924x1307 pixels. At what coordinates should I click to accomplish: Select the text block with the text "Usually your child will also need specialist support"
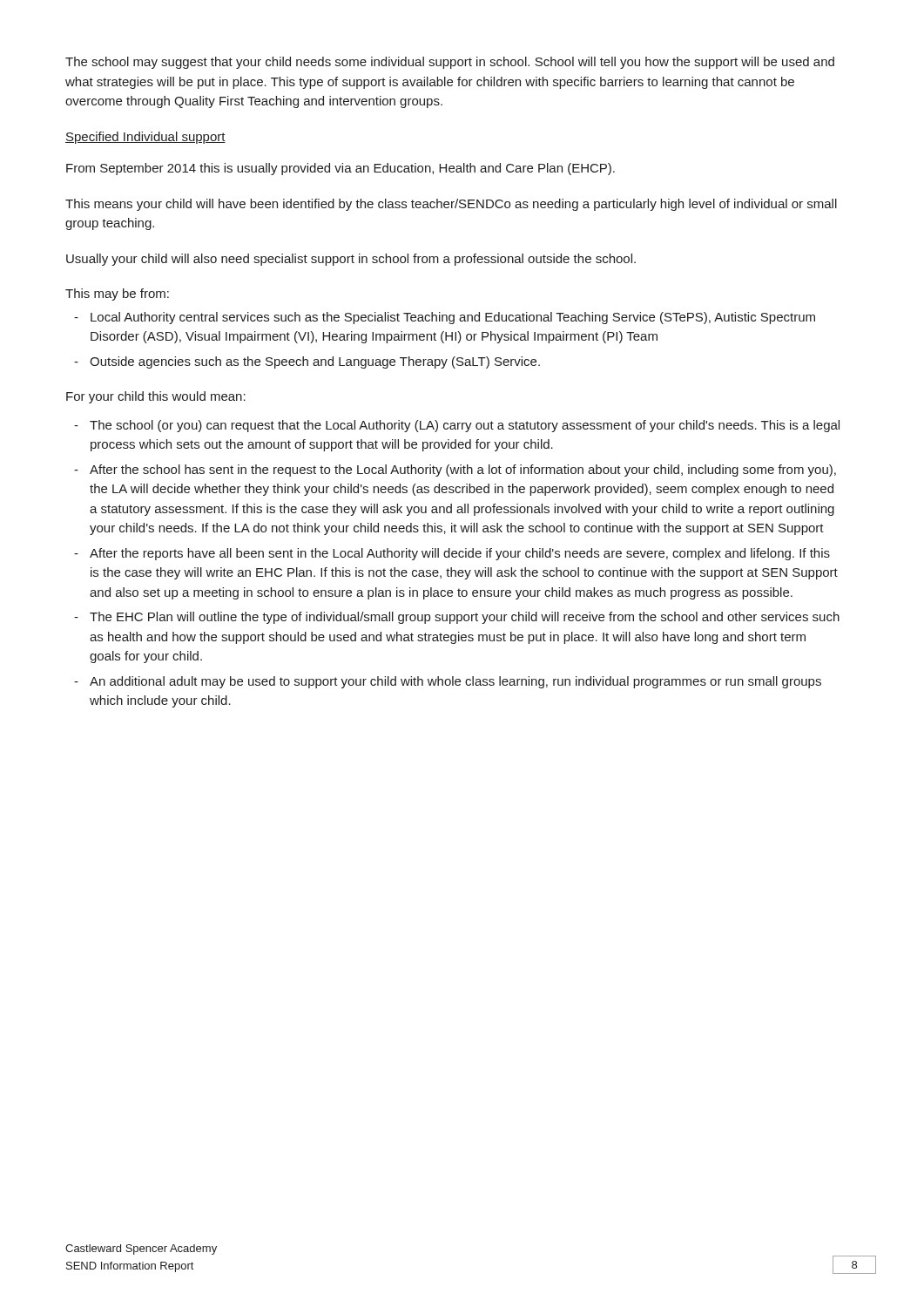(x=351, y=258)
